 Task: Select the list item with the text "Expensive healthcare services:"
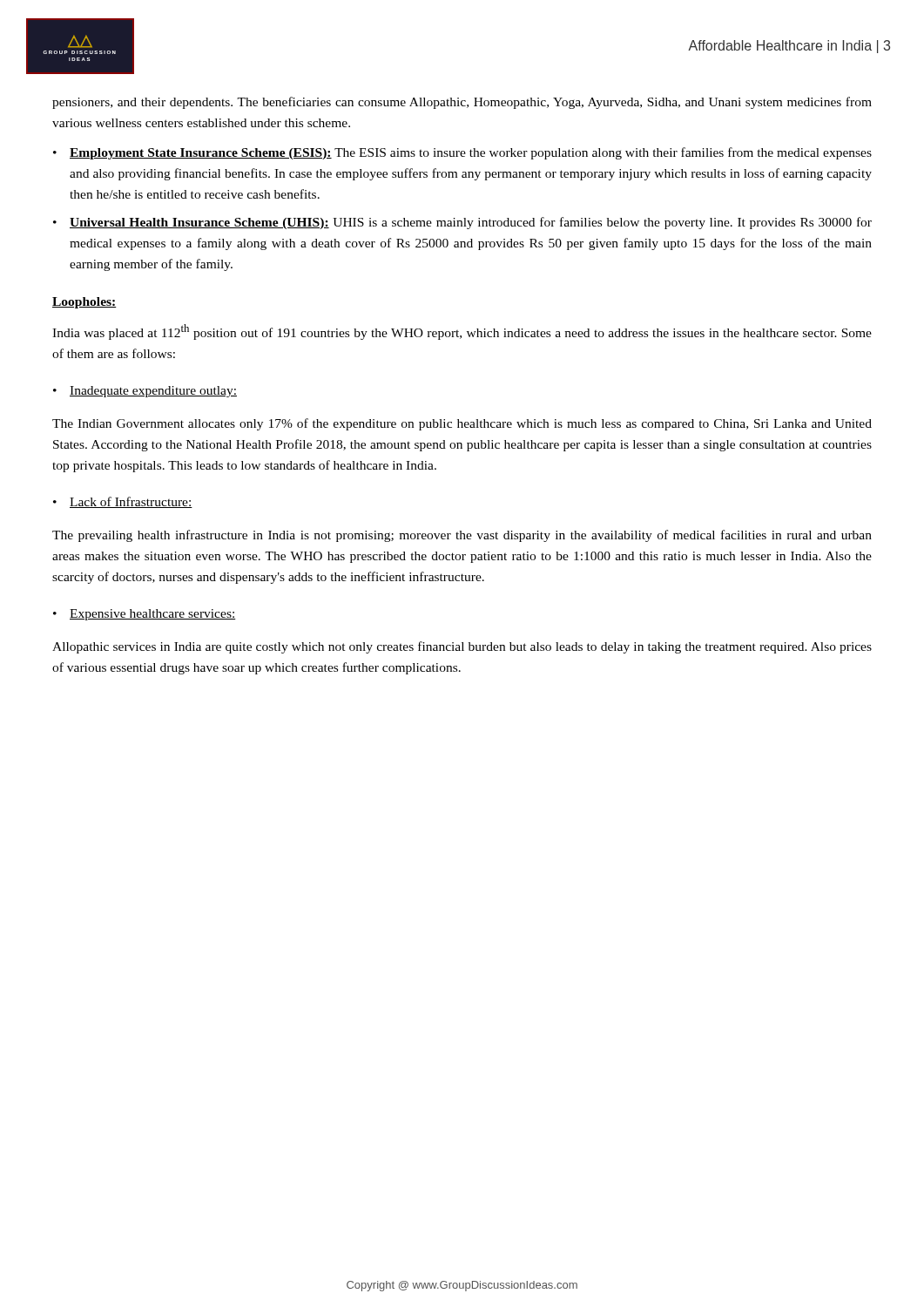153,613
